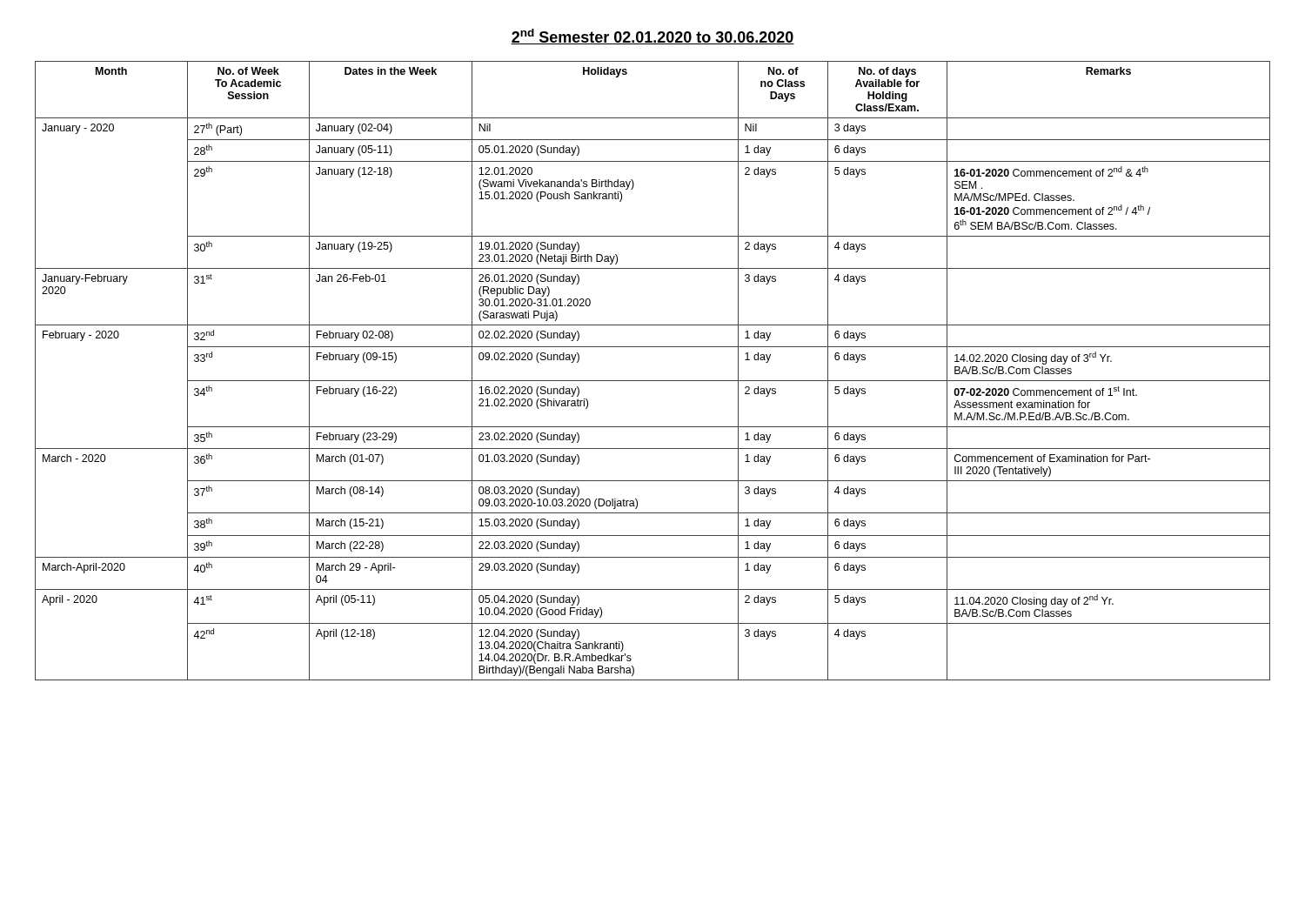1305x924 pixels.
Task: Select the region starting "2nd Semester 02.01.2020"
Action: [x=652, y=36]
